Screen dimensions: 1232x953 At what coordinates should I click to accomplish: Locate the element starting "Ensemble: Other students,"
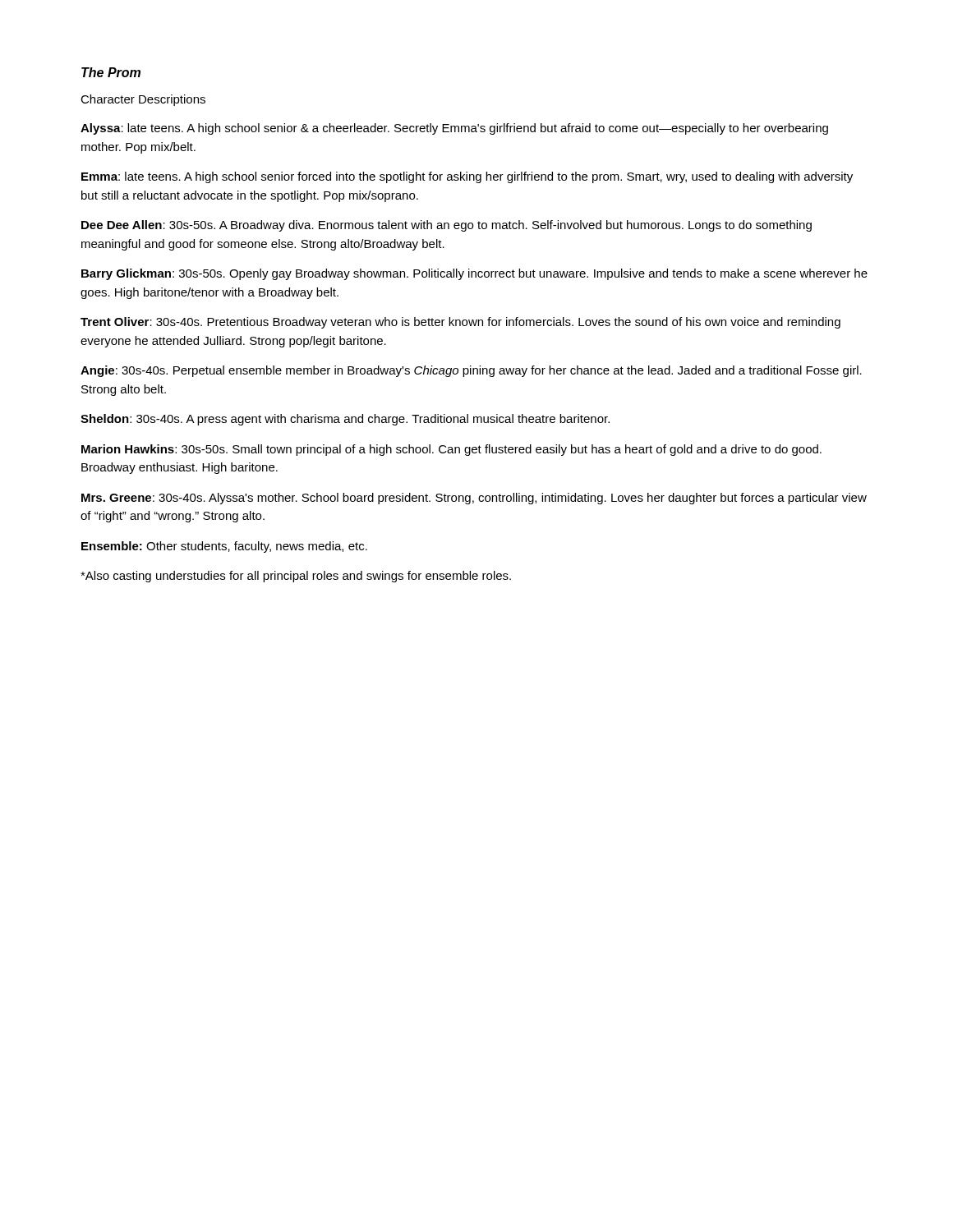[224, 545]
